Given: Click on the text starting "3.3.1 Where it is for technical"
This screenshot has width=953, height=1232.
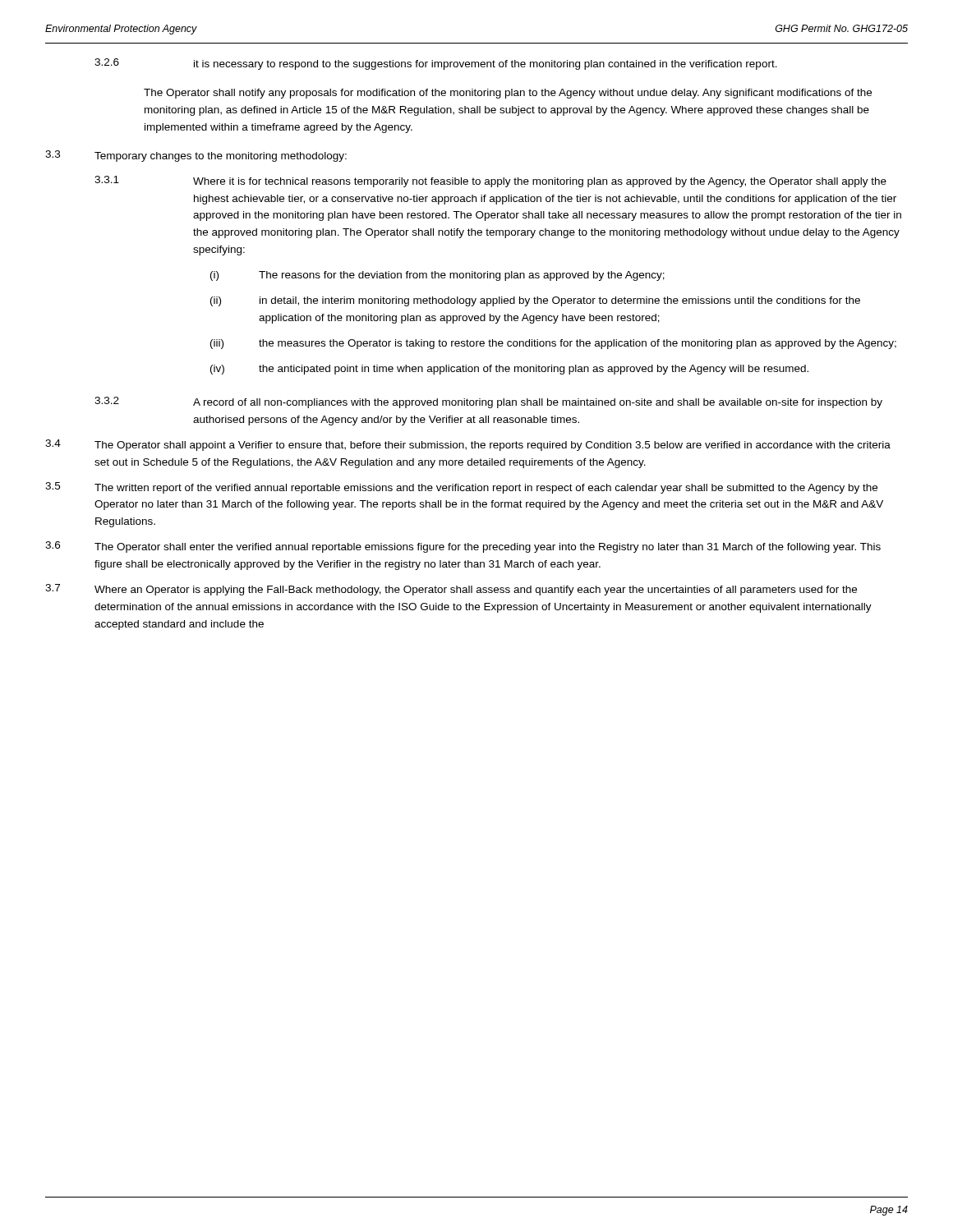Looking at the screenshot, I should click(x=476, y=279).
